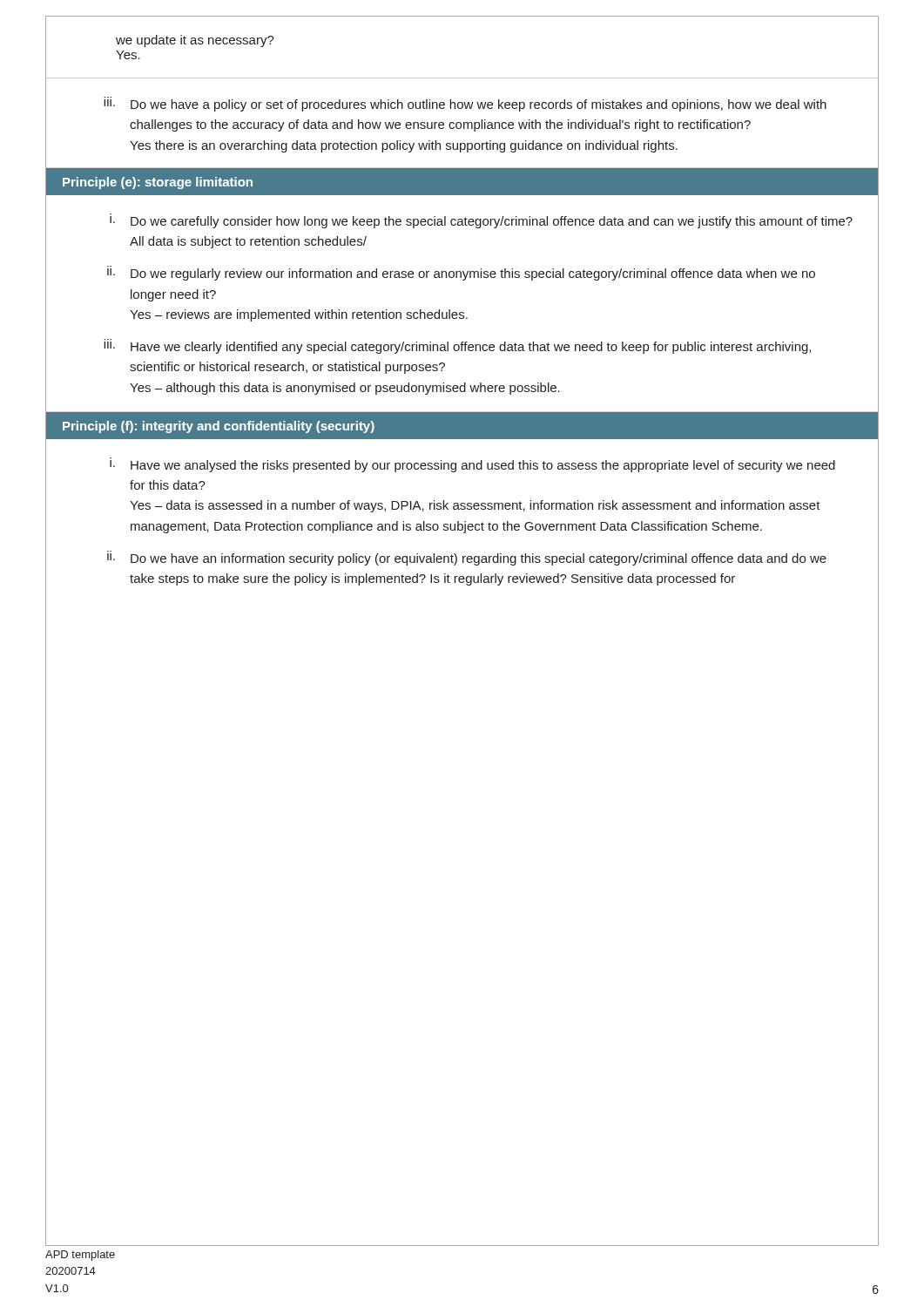Screen dimensions: 1307x924
Task: Find the list item with the text "ii. Do we regularly review our"
Action: point(461,274)
